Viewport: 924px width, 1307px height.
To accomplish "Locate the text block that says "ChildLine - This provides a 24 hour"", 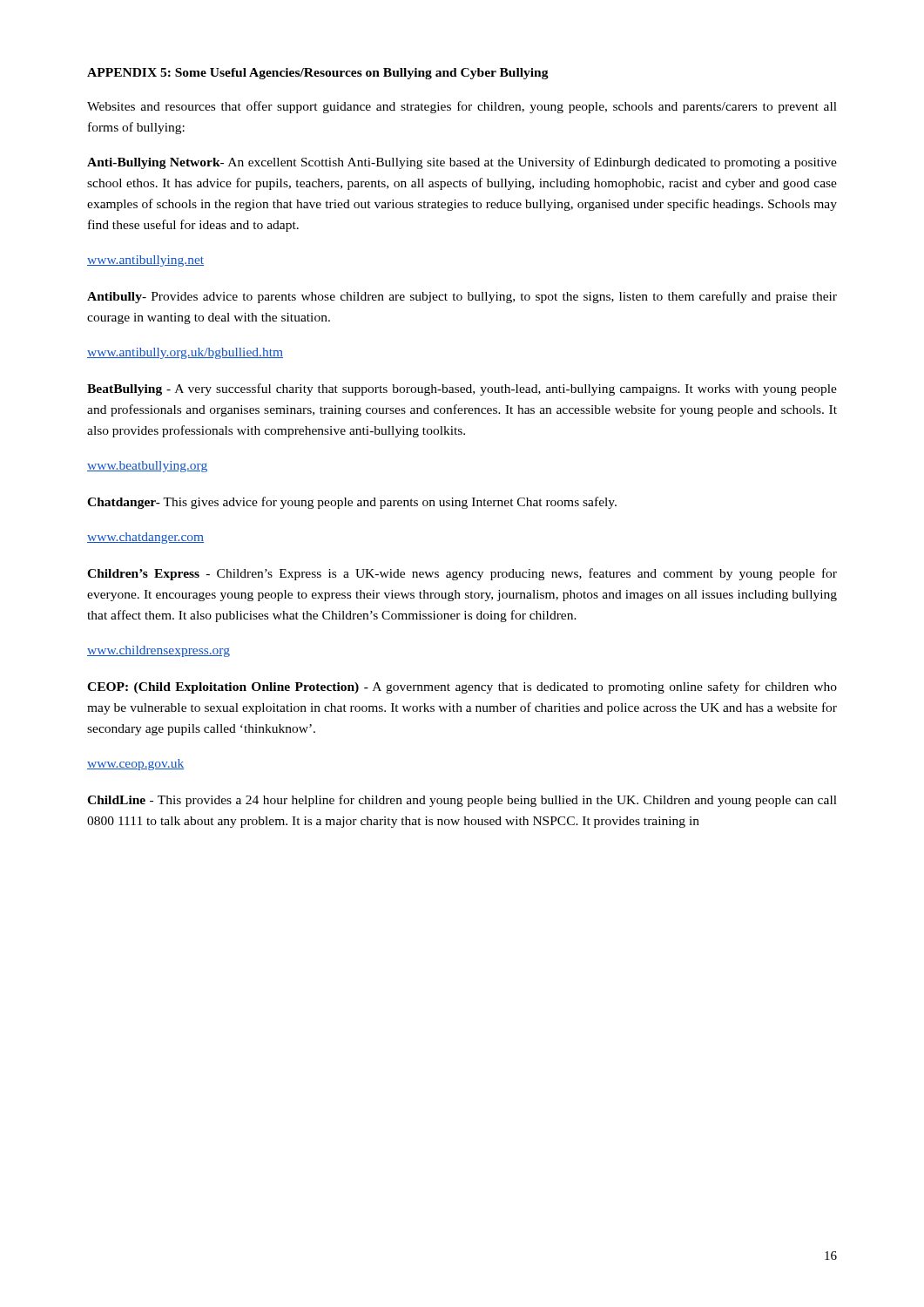I will pyautogui.click(x=462, y=810).
